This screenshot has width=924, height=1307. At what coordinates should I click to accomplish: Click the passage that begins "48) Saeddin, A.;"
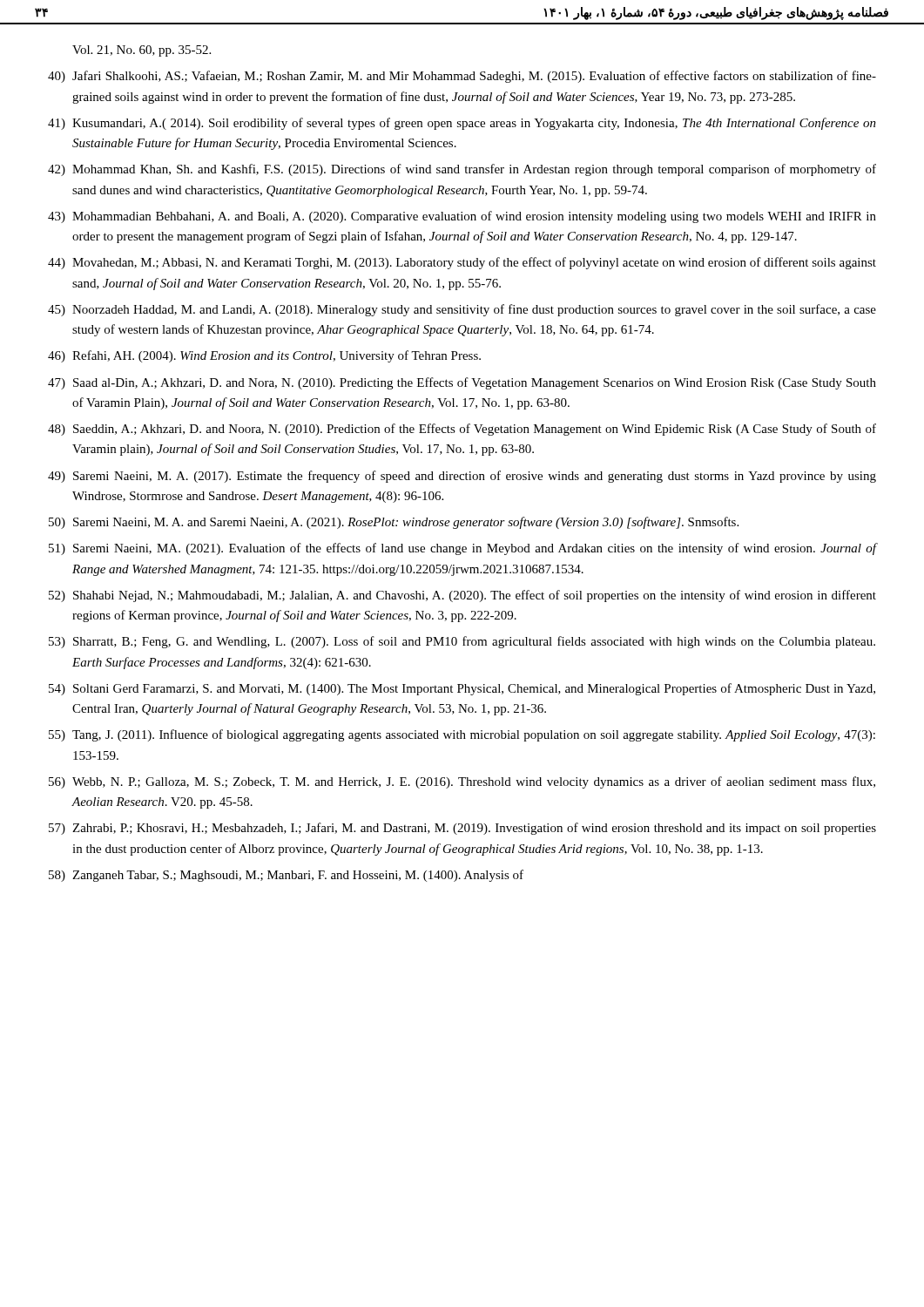click(462, 439)
